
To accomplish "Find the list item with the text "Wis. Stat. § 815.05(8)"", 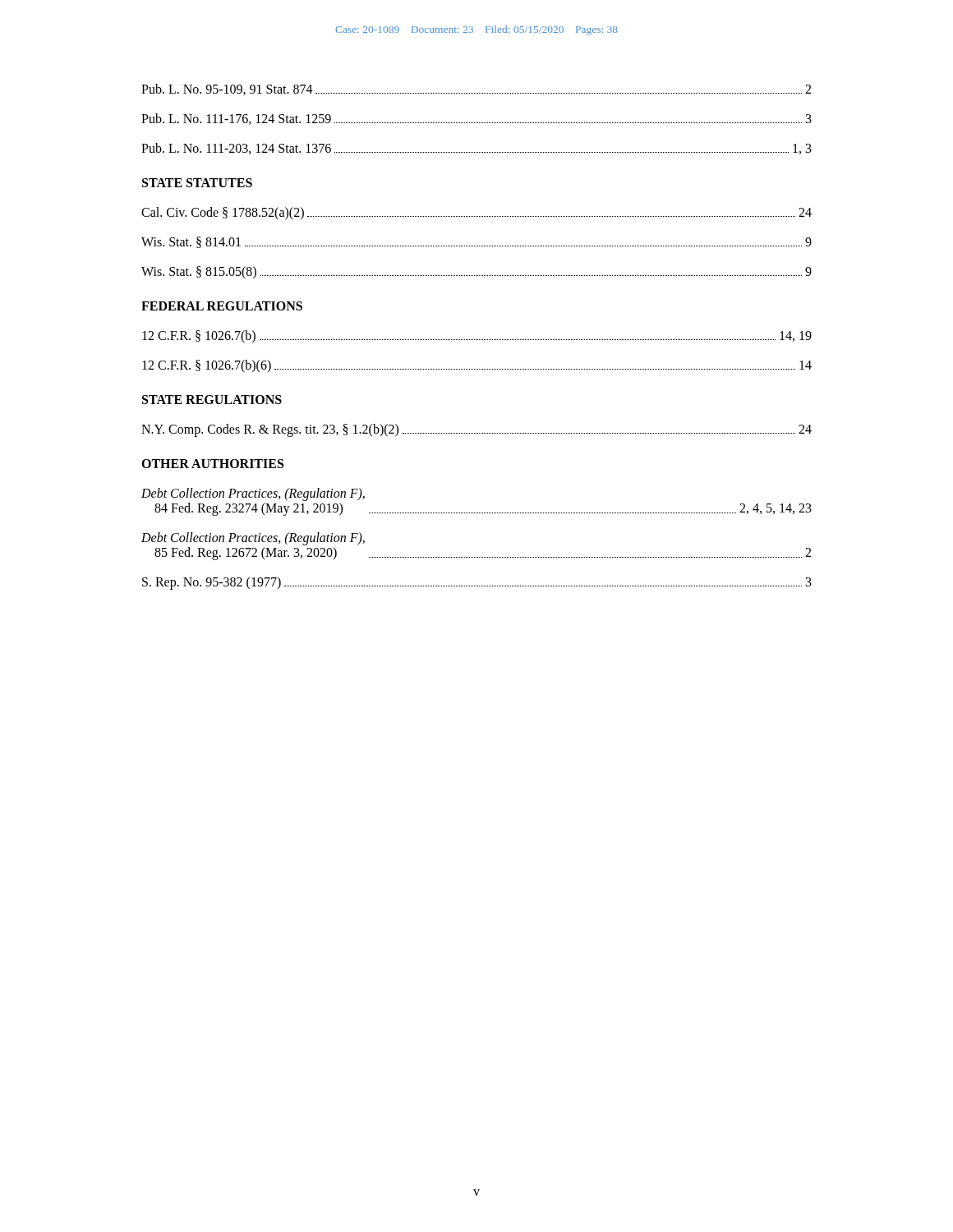I will point(476,272).
